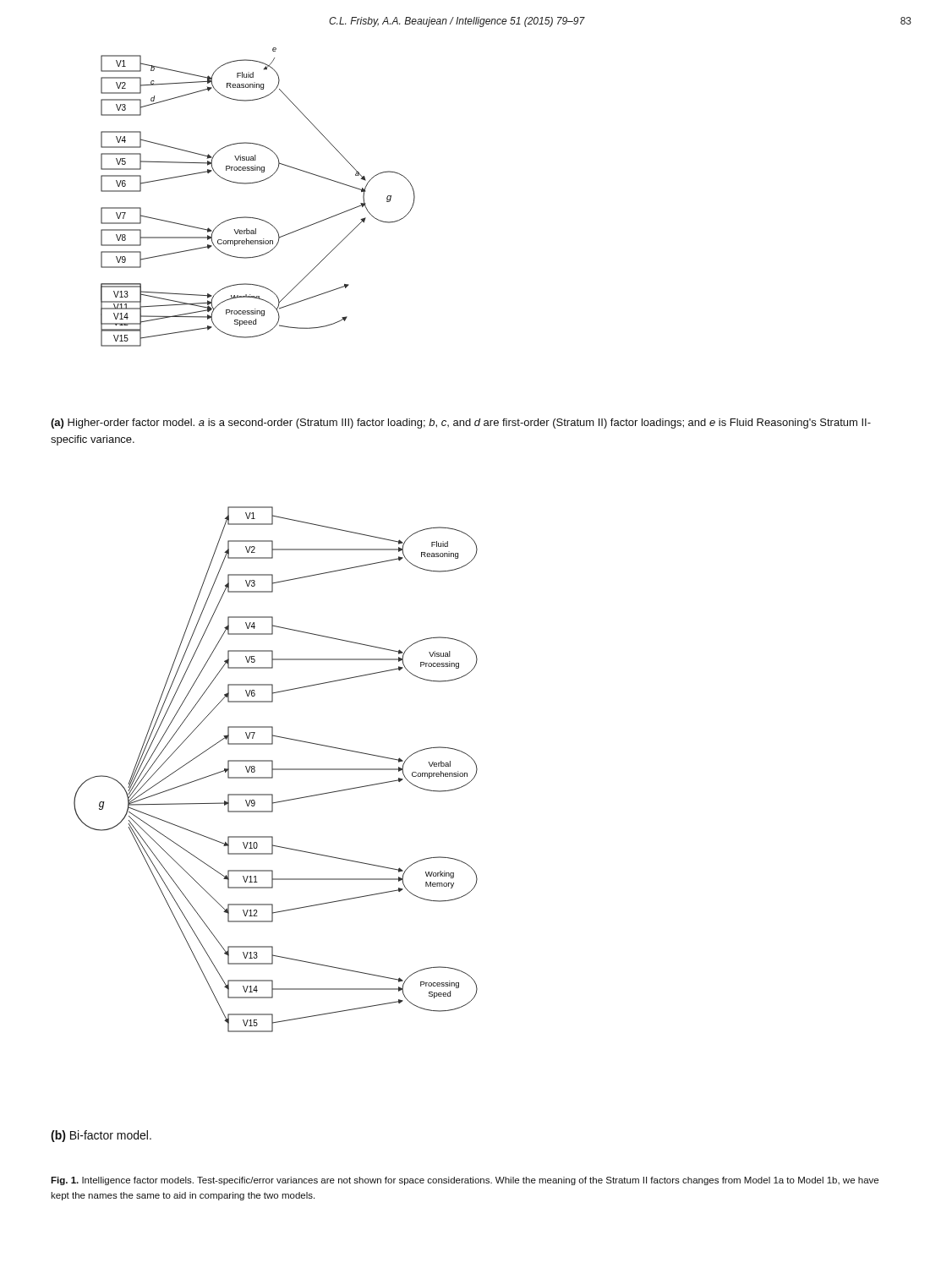Find the element starting "Fig. 1. Intelligence factor models."
Viewport: 952px width, 1268px height.
(465, 1188)
